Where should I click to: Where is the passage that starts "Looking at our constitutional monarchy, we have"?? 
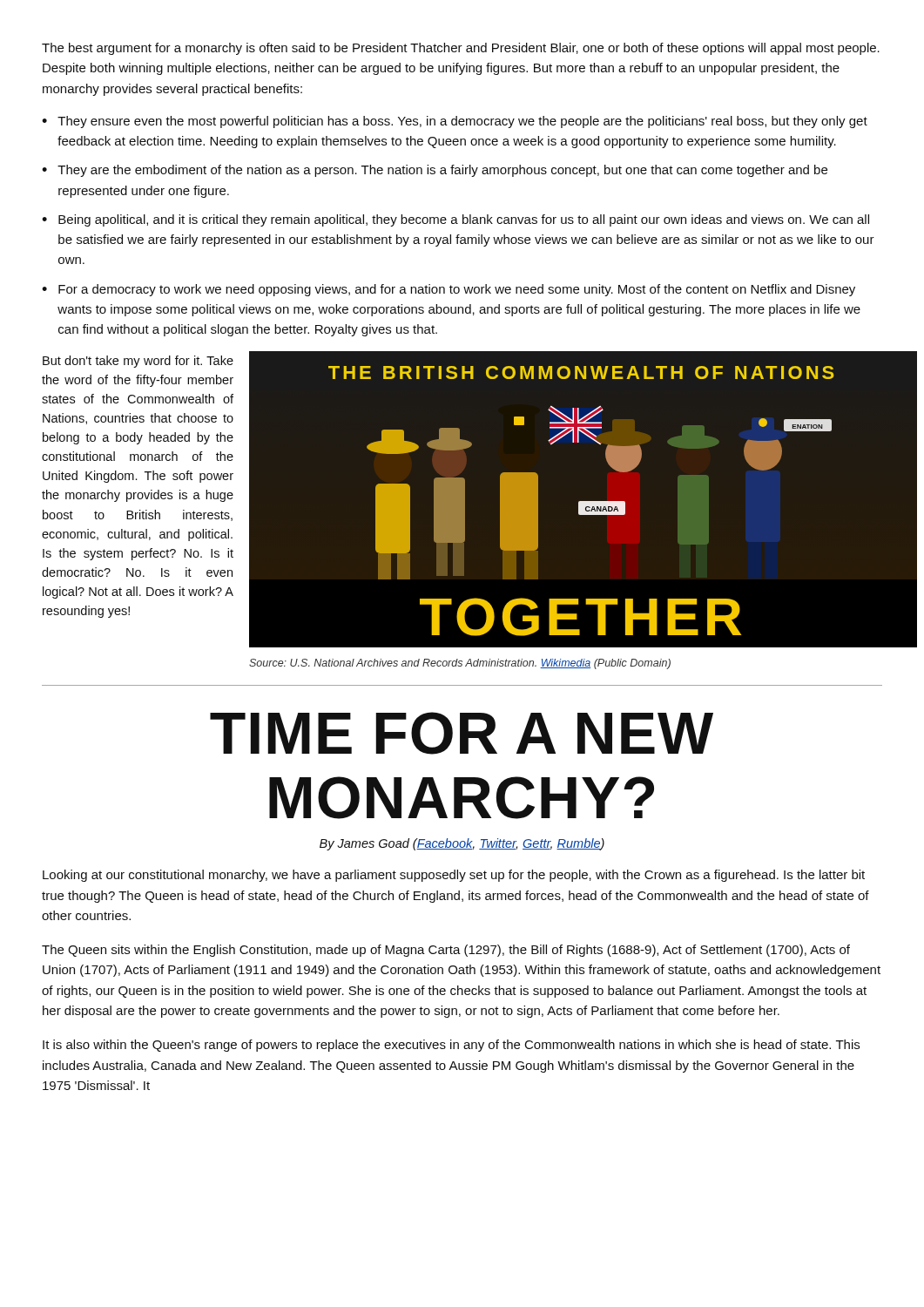(462, 895)
